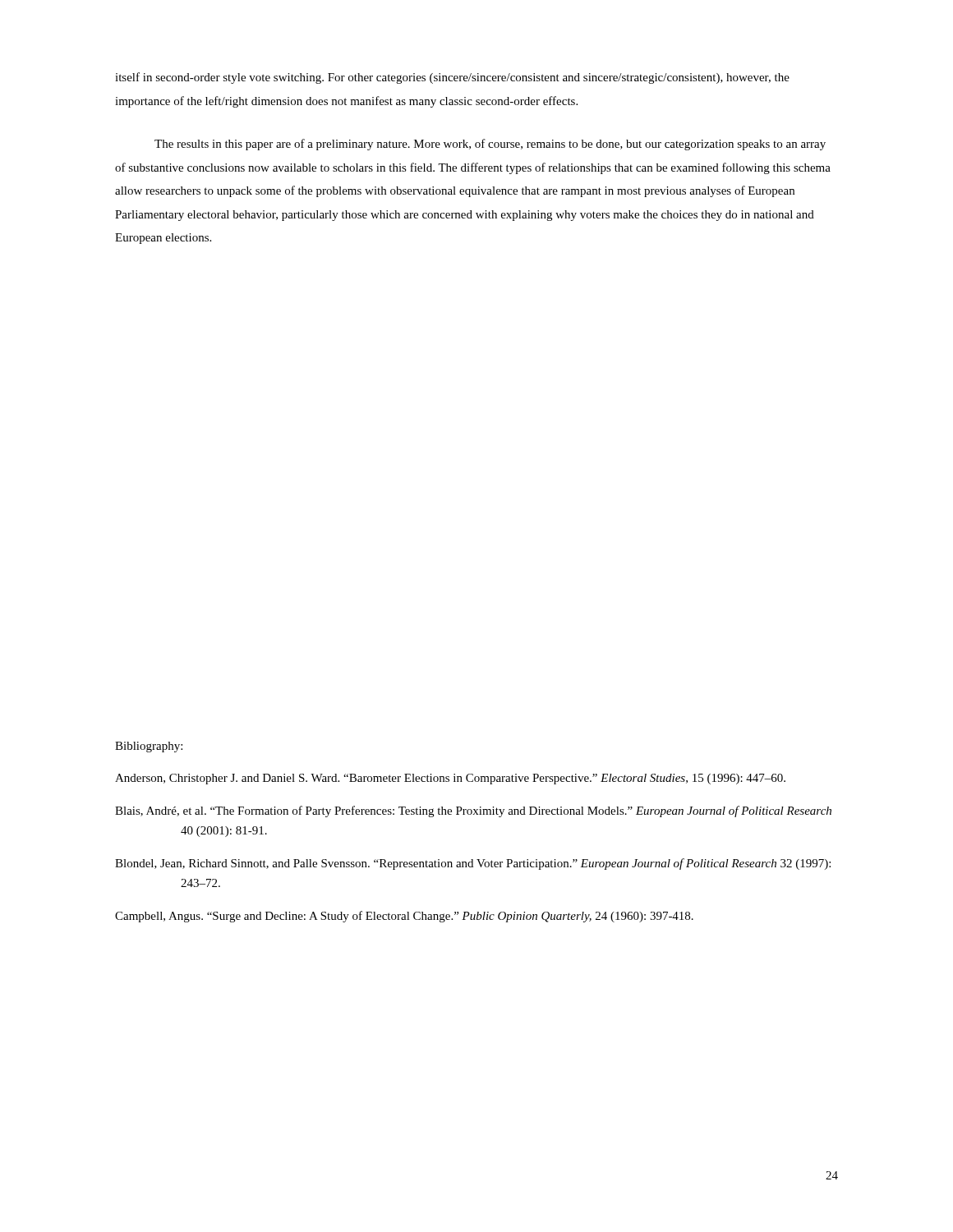The height and width of the screenshot is (1232, 953).
Task: Locate a section header
Action: (149, 746)
